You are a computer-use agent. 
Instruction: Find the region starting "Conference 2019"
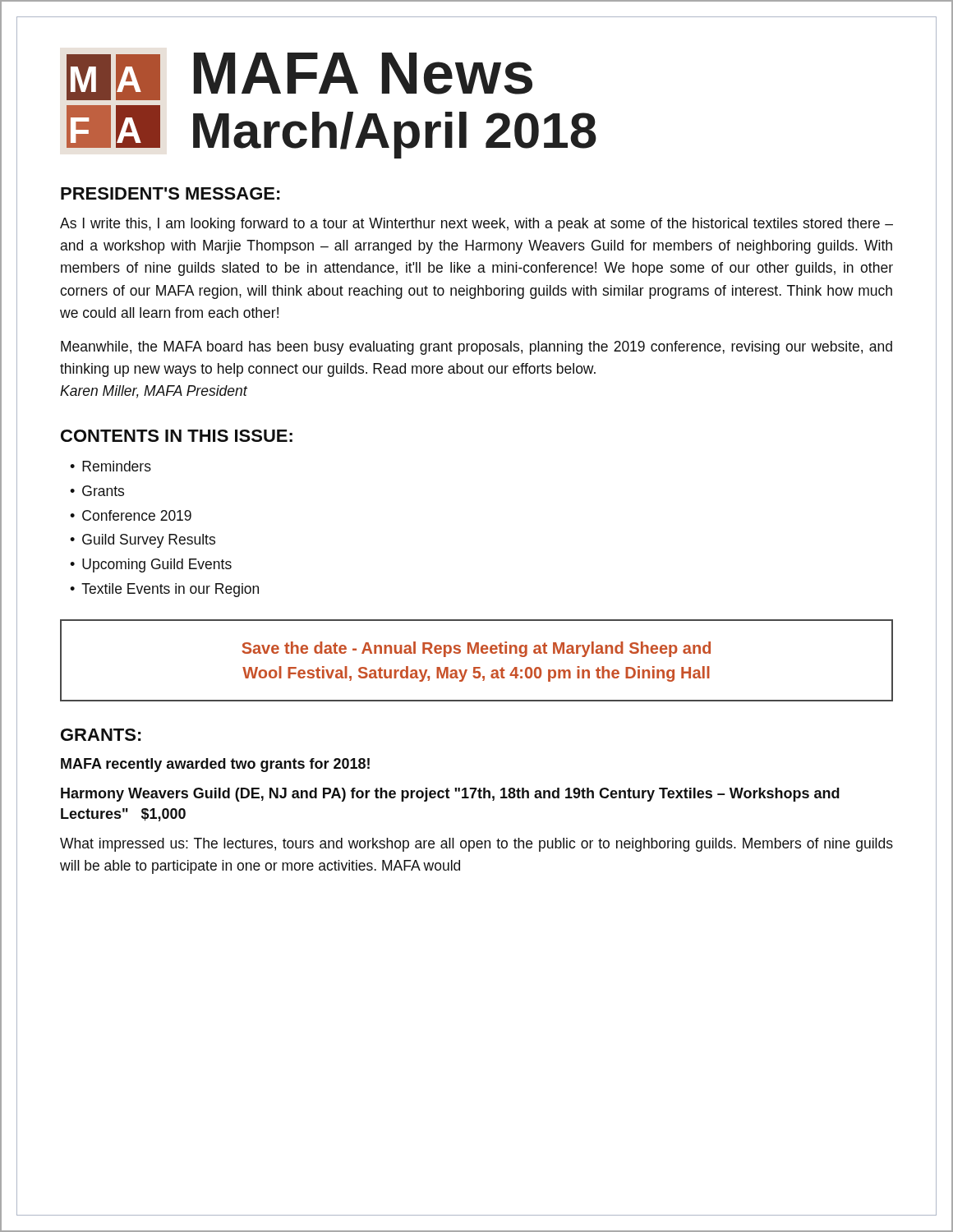[137, 515]
